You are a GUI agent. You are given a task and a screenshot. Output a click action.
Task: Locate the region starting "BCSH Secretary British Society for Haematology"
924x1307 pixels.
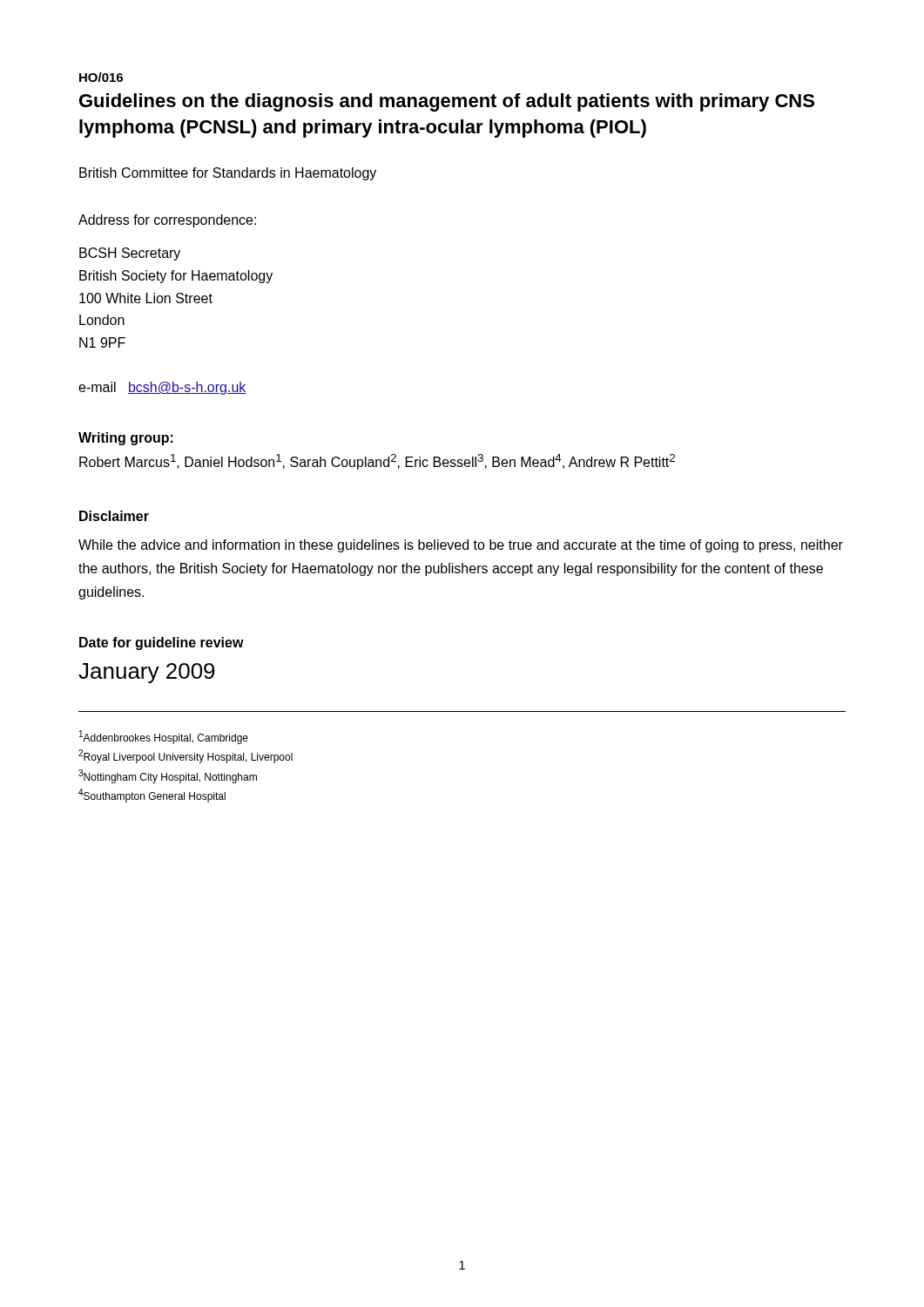point(176,298)
